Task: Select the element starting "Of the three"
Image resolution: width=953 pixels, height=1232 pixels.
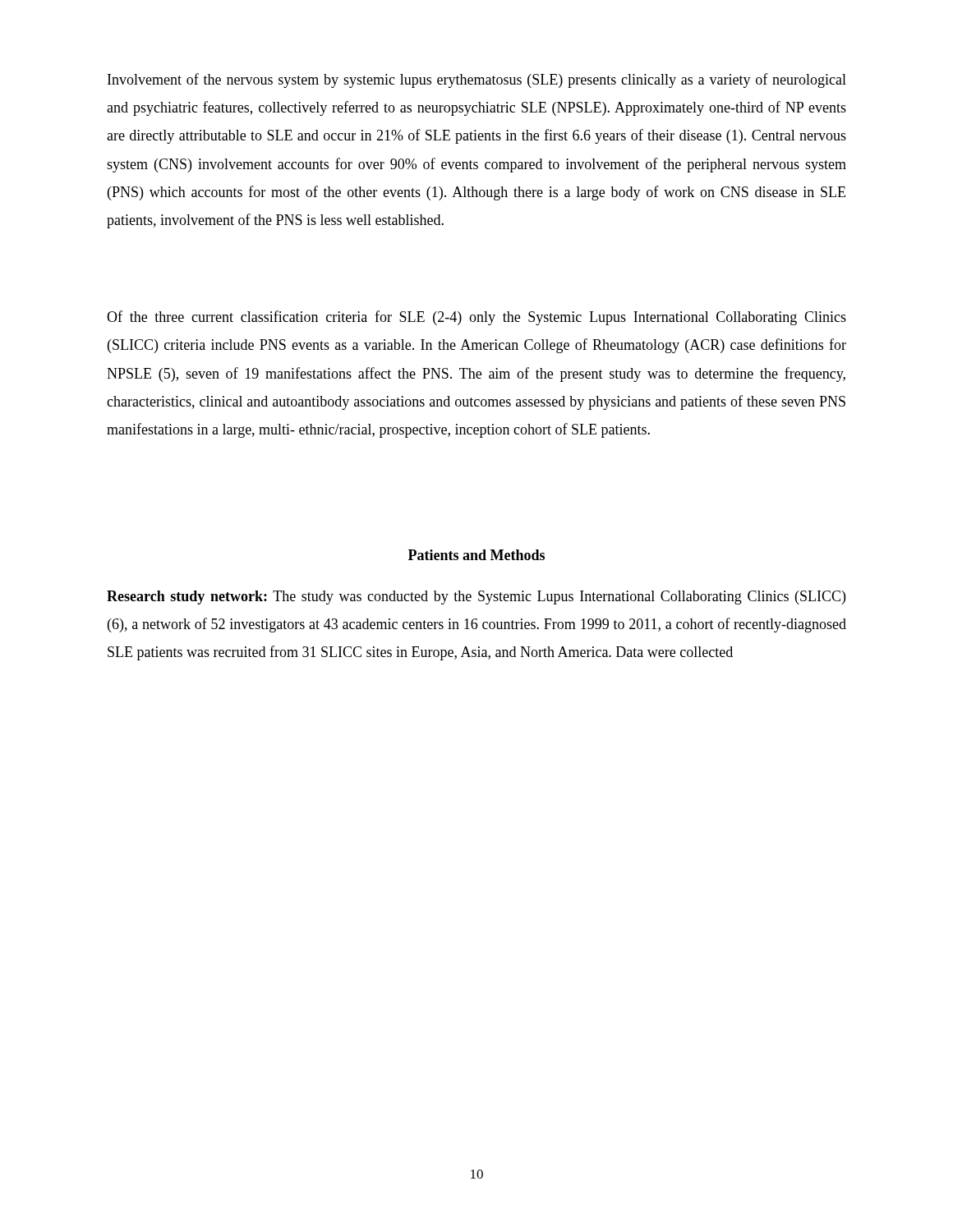Action: pos(476,373)
